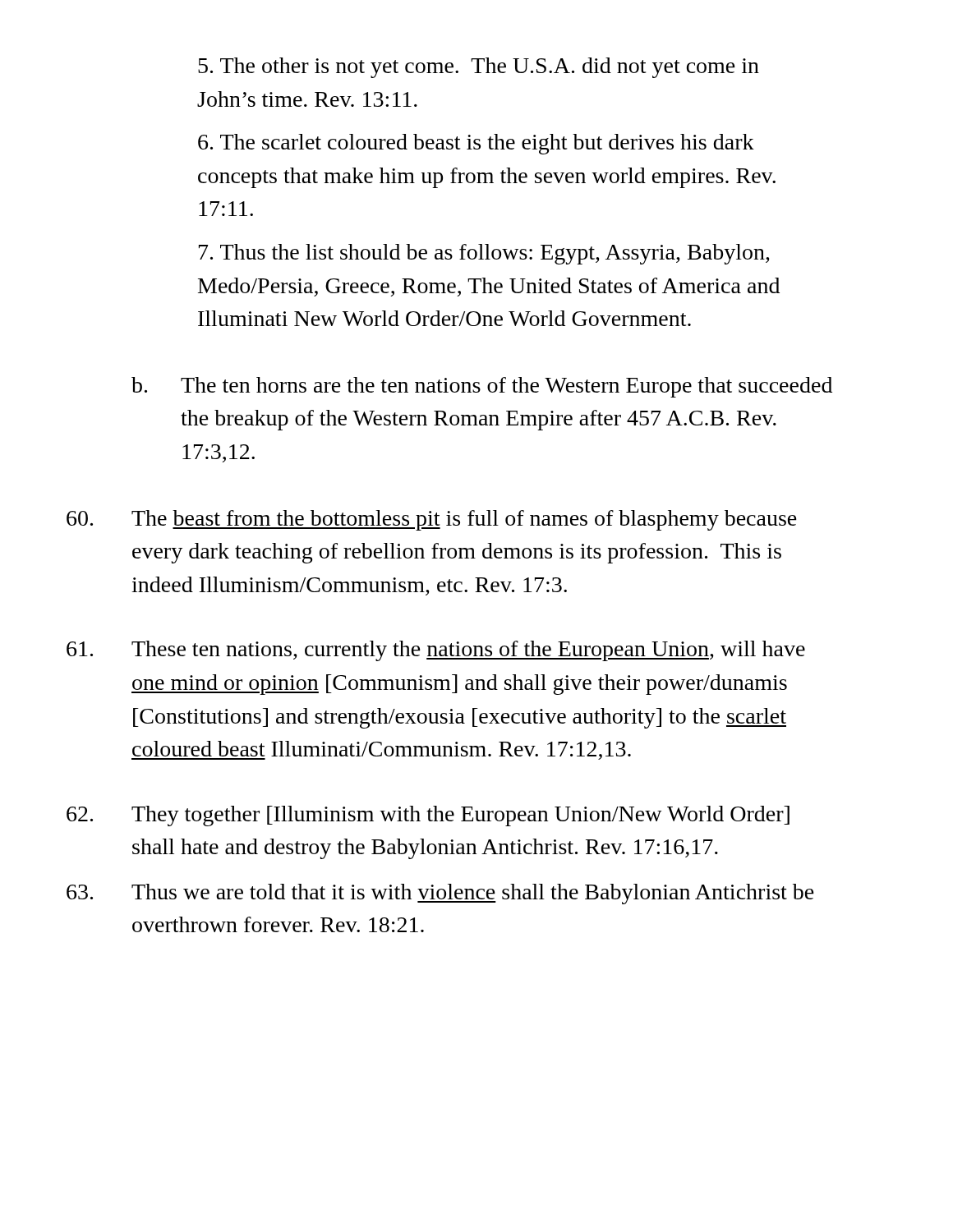The width and height of the screenshot is (953, 1232).
Task: Locate the text block starting "7. Thus the list should be as"
Action: (x=489, y=285)
